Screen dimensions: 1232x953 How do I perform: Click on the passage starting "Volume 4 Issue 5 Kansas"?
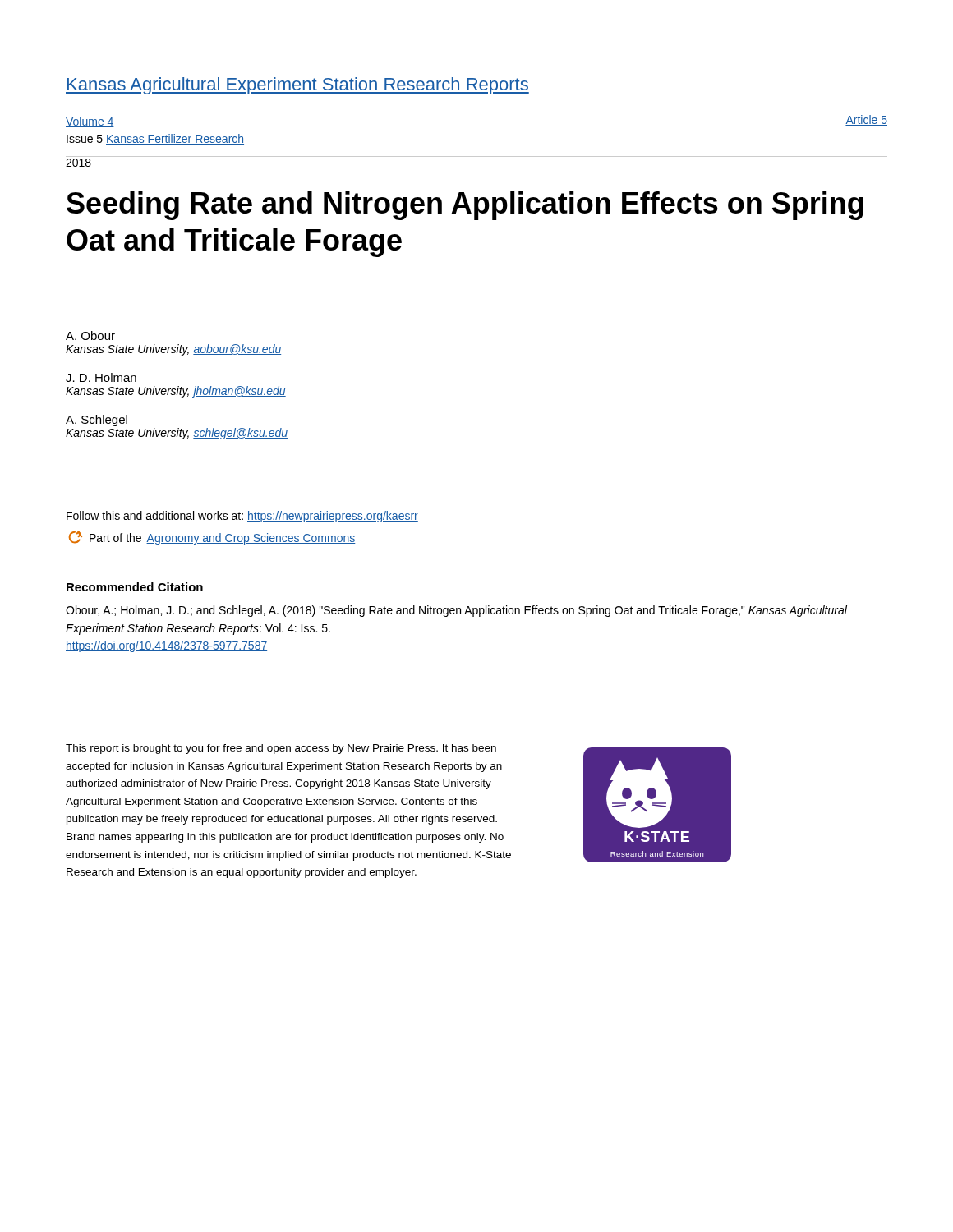pos(155,130)
